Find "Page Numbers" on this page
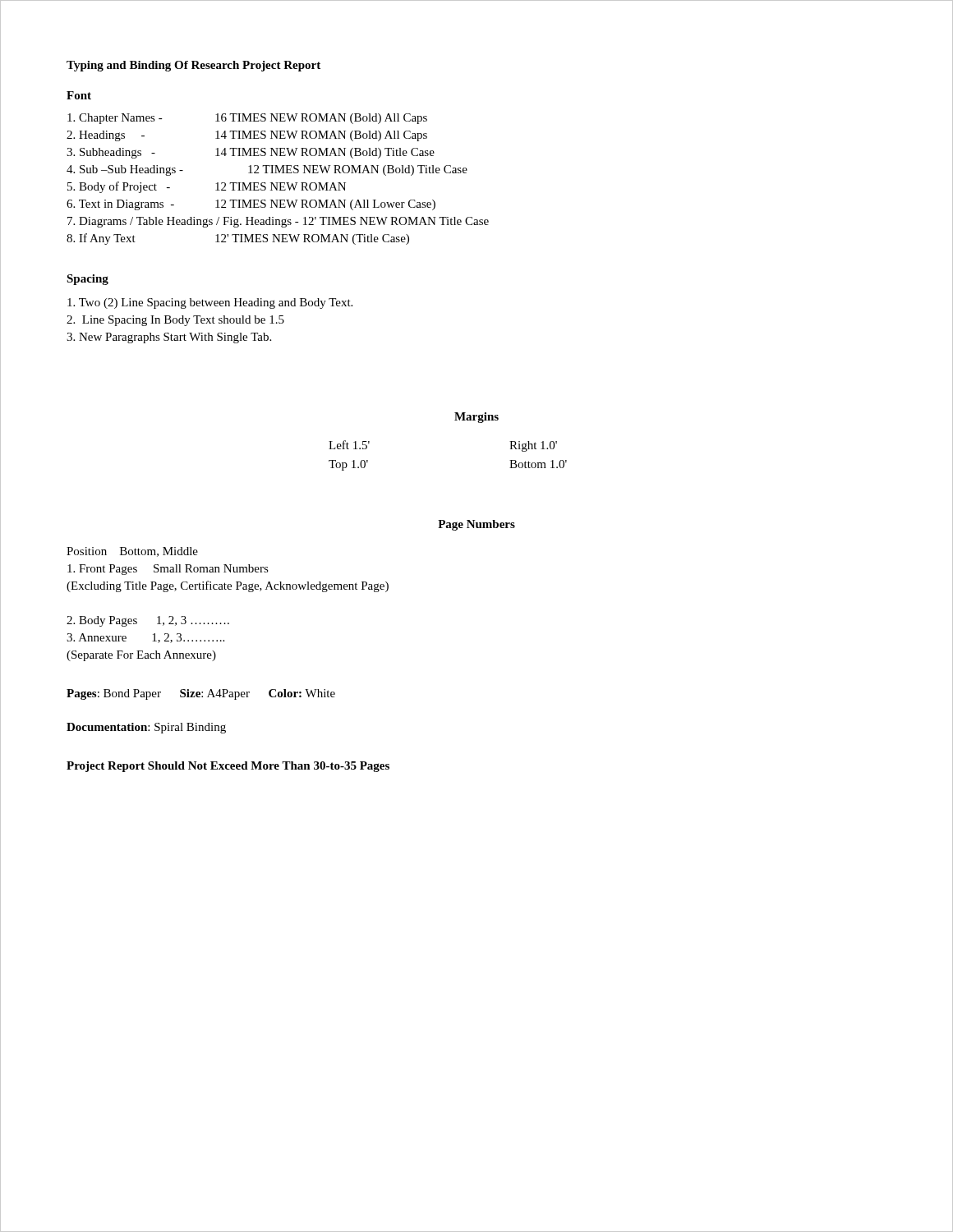Viewport: 953px width, 1232px height. [x=476, y=524]
